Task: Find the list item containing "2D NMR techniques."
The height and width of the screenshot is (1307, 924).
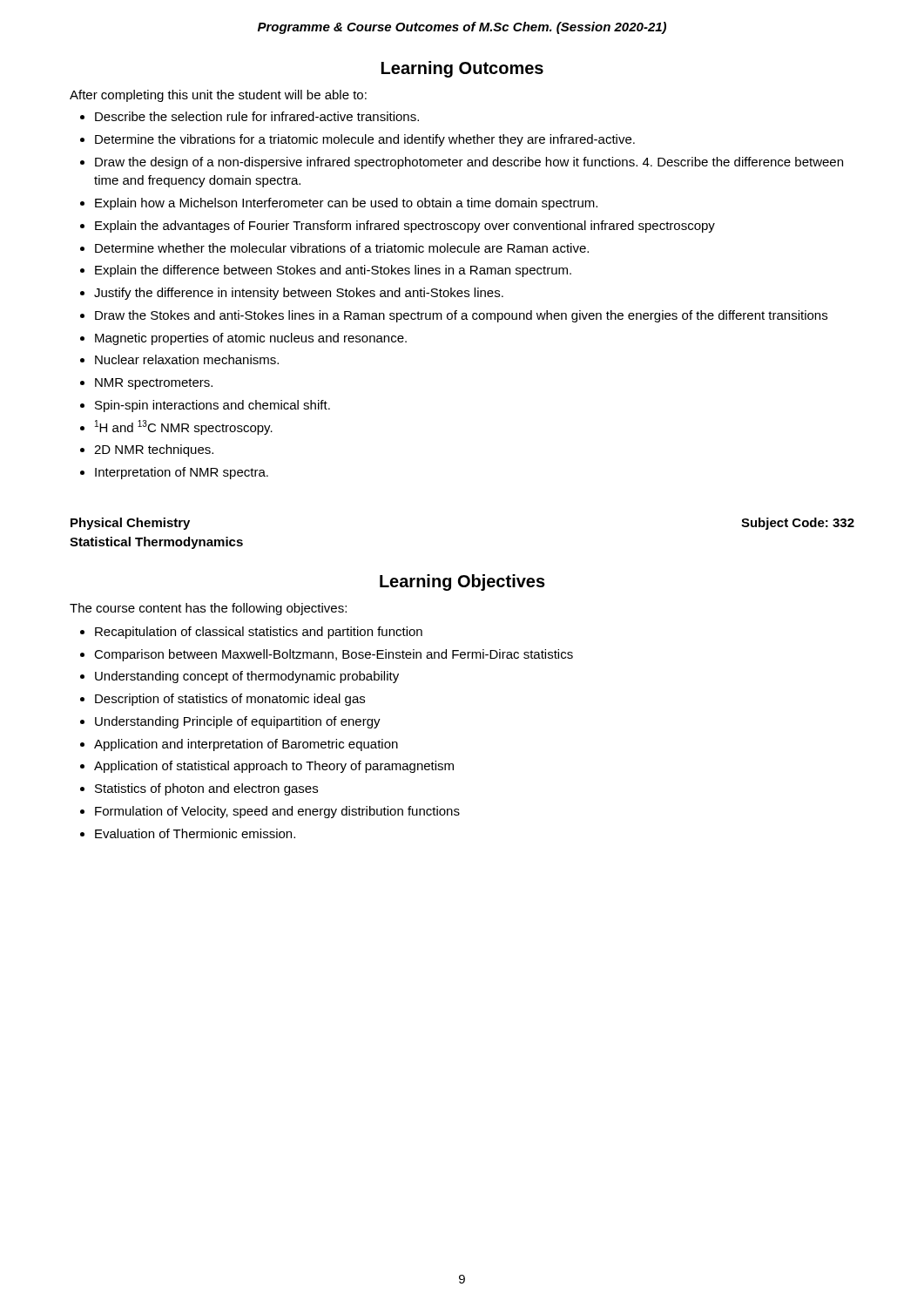Action: point(154,449)
